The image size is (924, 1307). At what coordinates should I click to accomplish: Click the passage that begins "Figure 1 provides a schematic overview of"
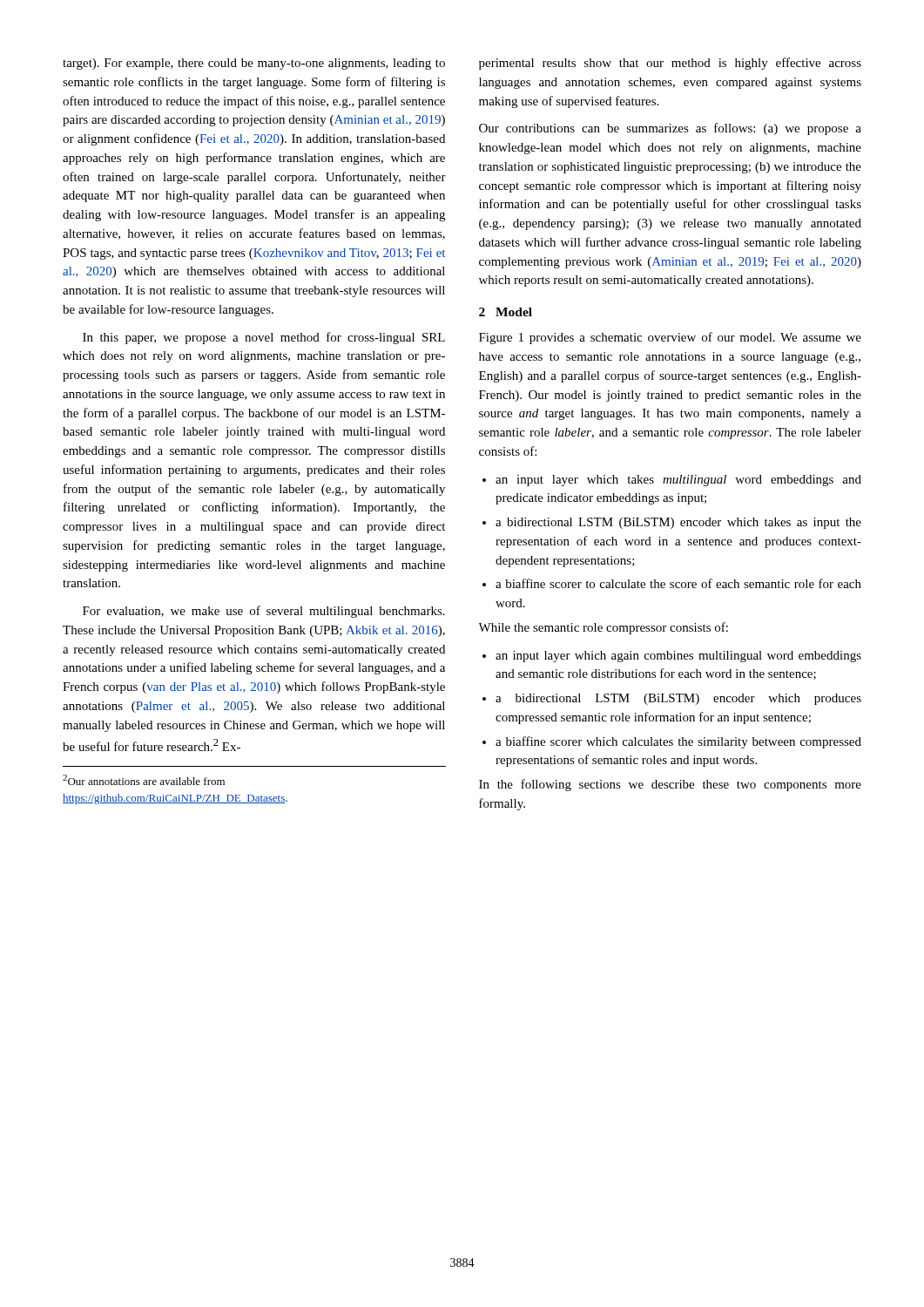point(670,395)
